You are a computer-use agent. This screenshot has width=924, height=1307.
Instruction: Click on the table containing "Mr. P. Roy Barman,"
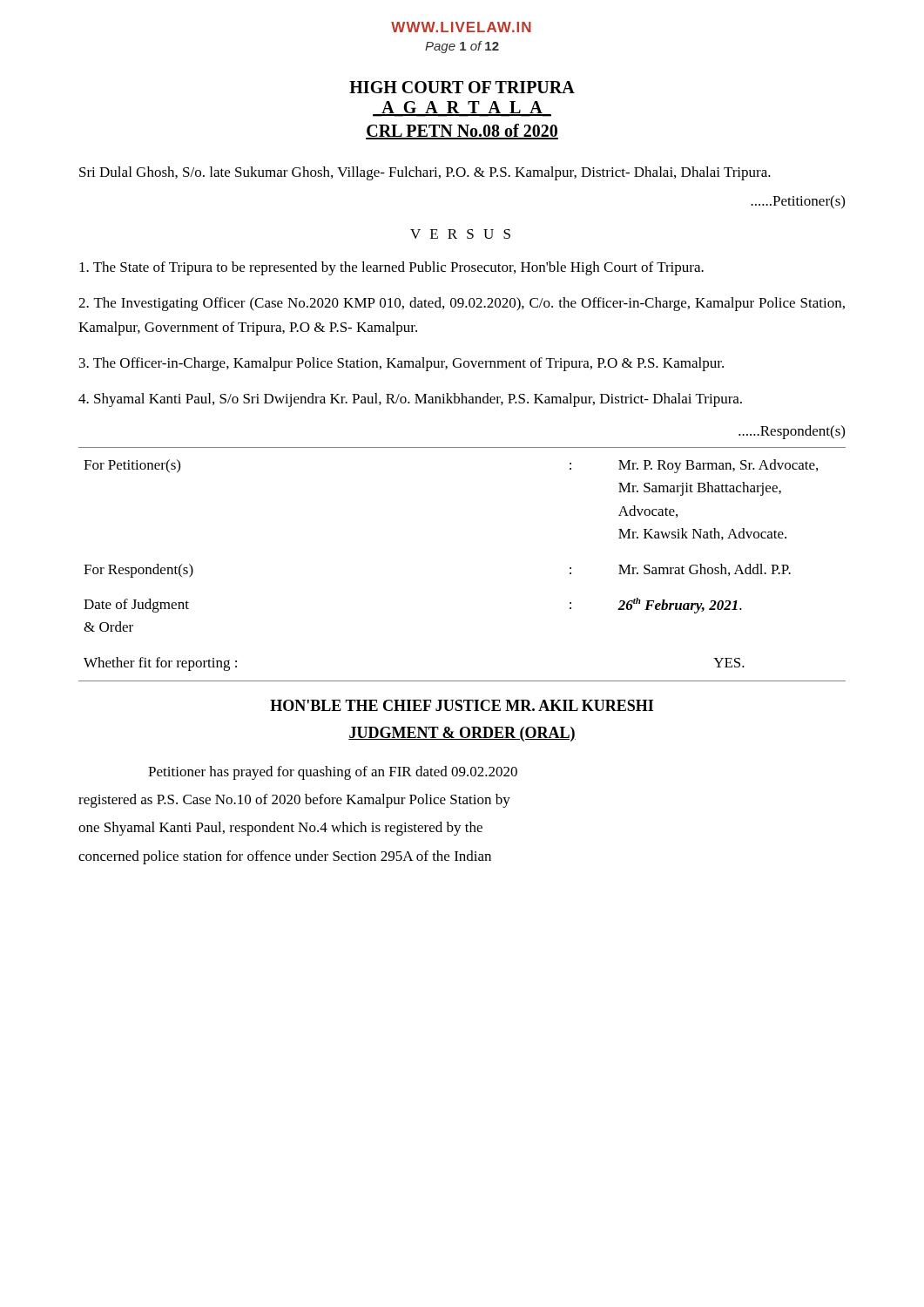point(462,564)
